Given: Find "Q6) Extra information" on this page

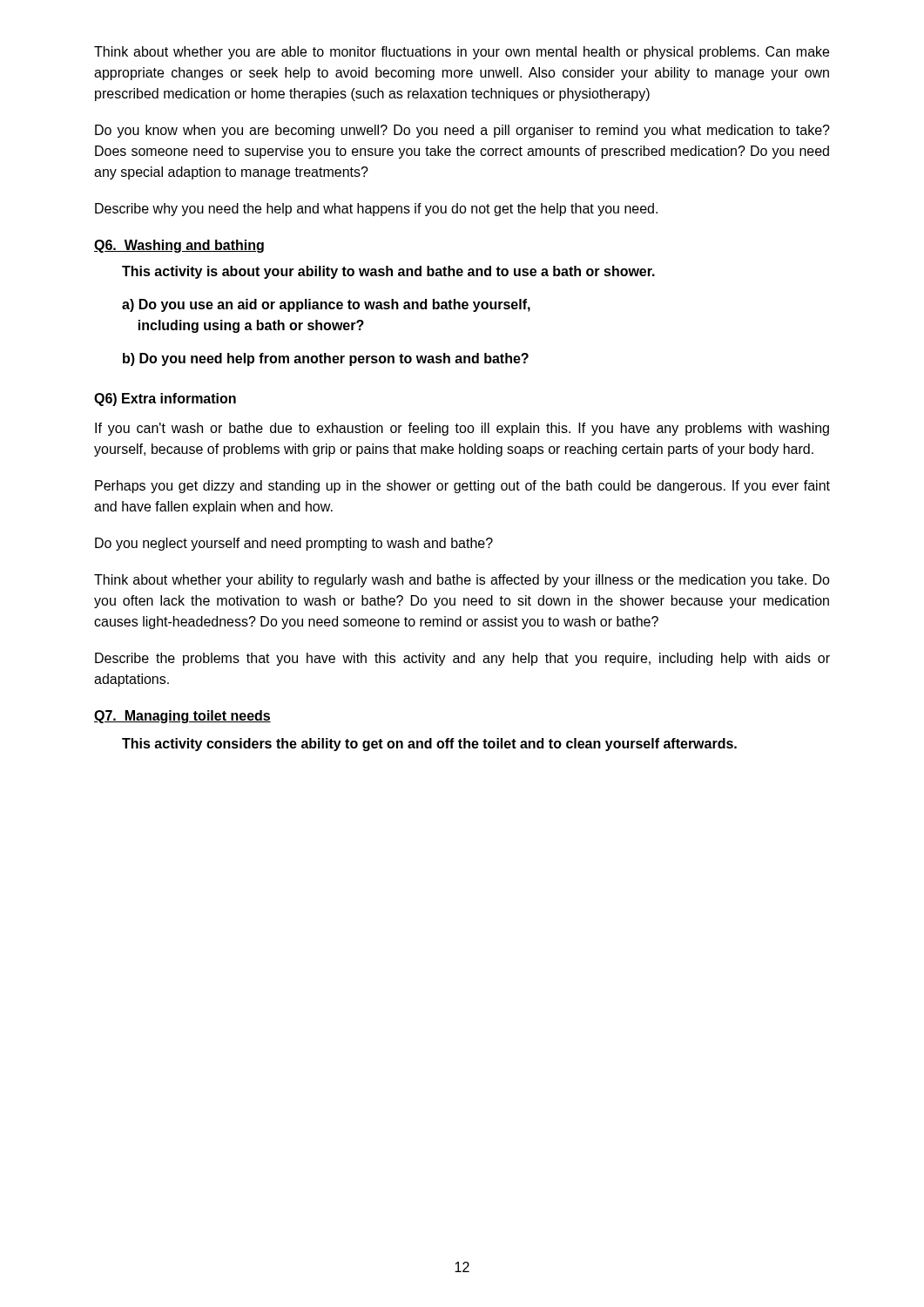Looking at the screenshot, I should point(165,399).
